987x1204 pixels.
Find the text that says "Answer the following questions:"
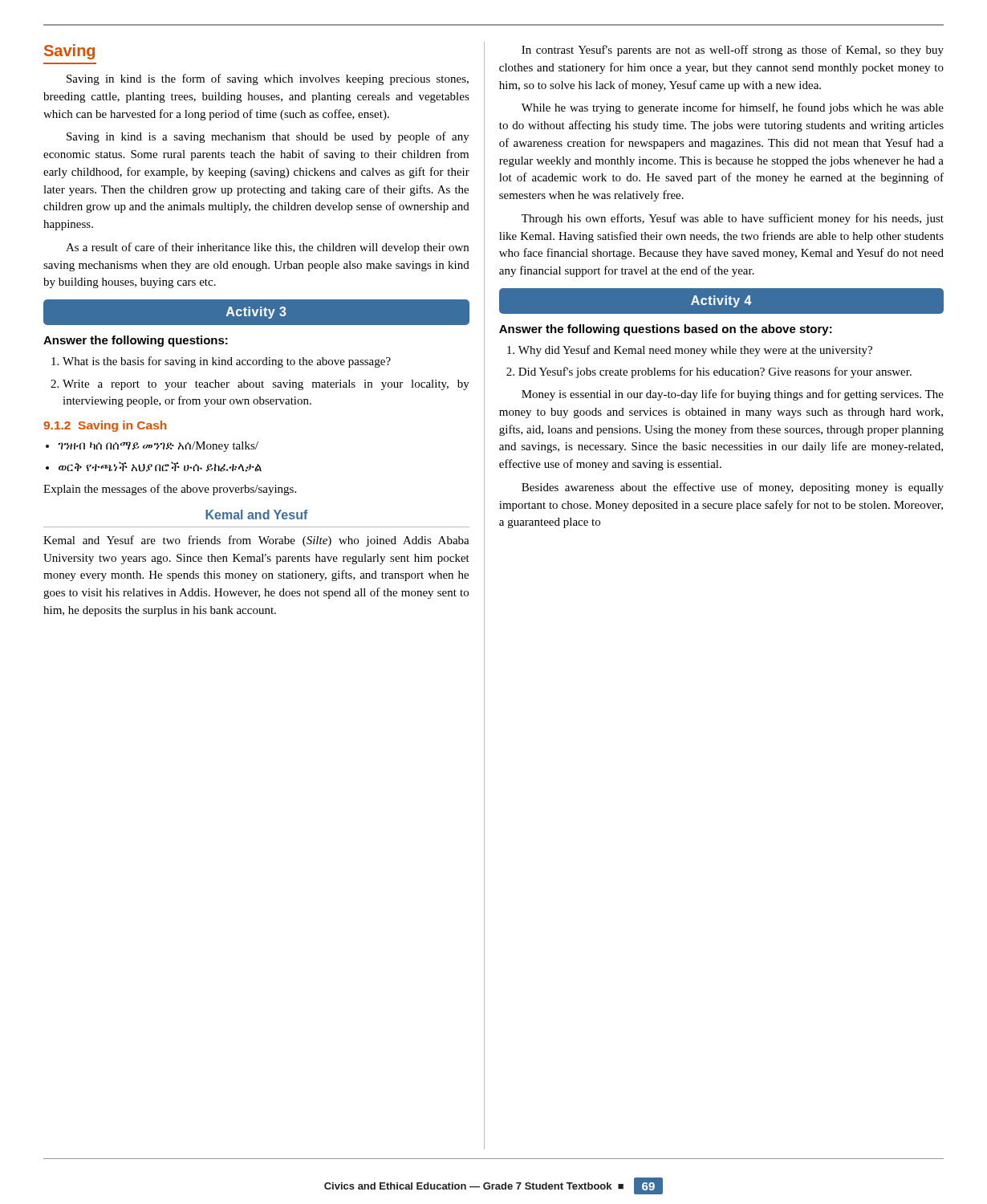click(x=136, y=341)
